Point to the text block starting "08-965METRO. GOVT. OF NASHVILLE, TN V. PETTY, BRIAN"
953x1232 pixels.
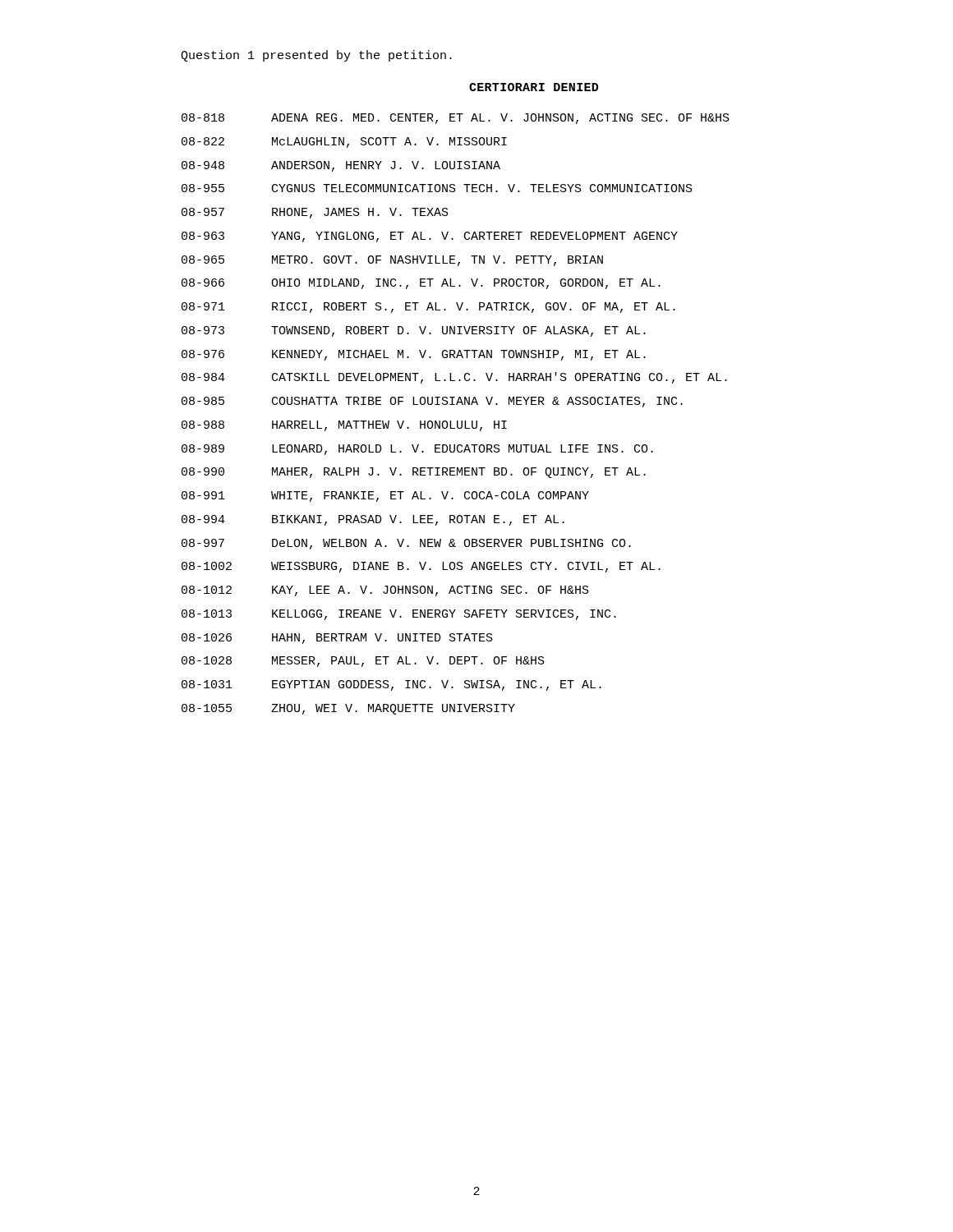534,261
